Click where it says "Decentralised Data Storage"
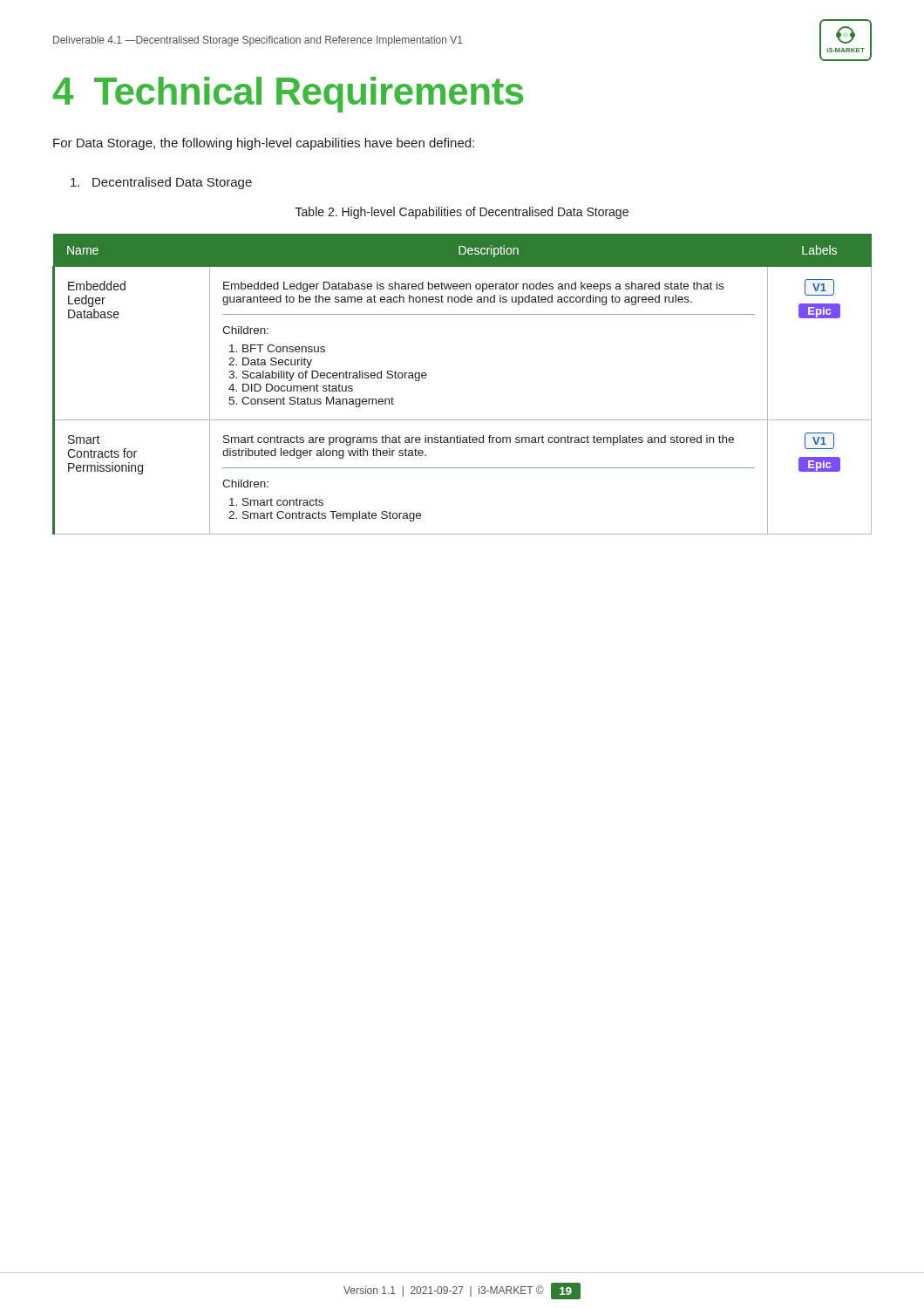This screenshot has height=1308, width=924. pos(161,182)
